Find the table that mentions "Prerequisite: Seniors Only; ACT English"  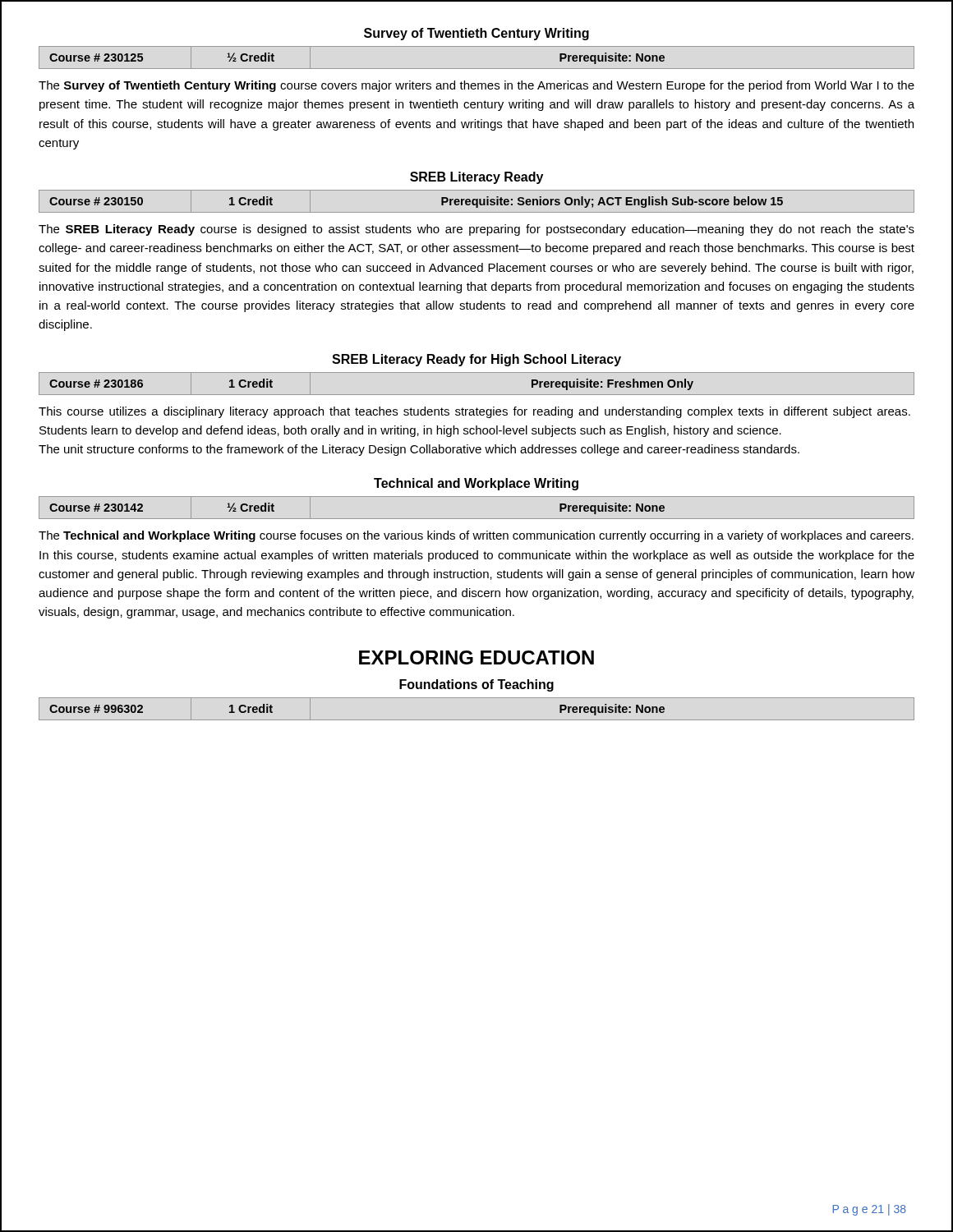tap(476, 201)
